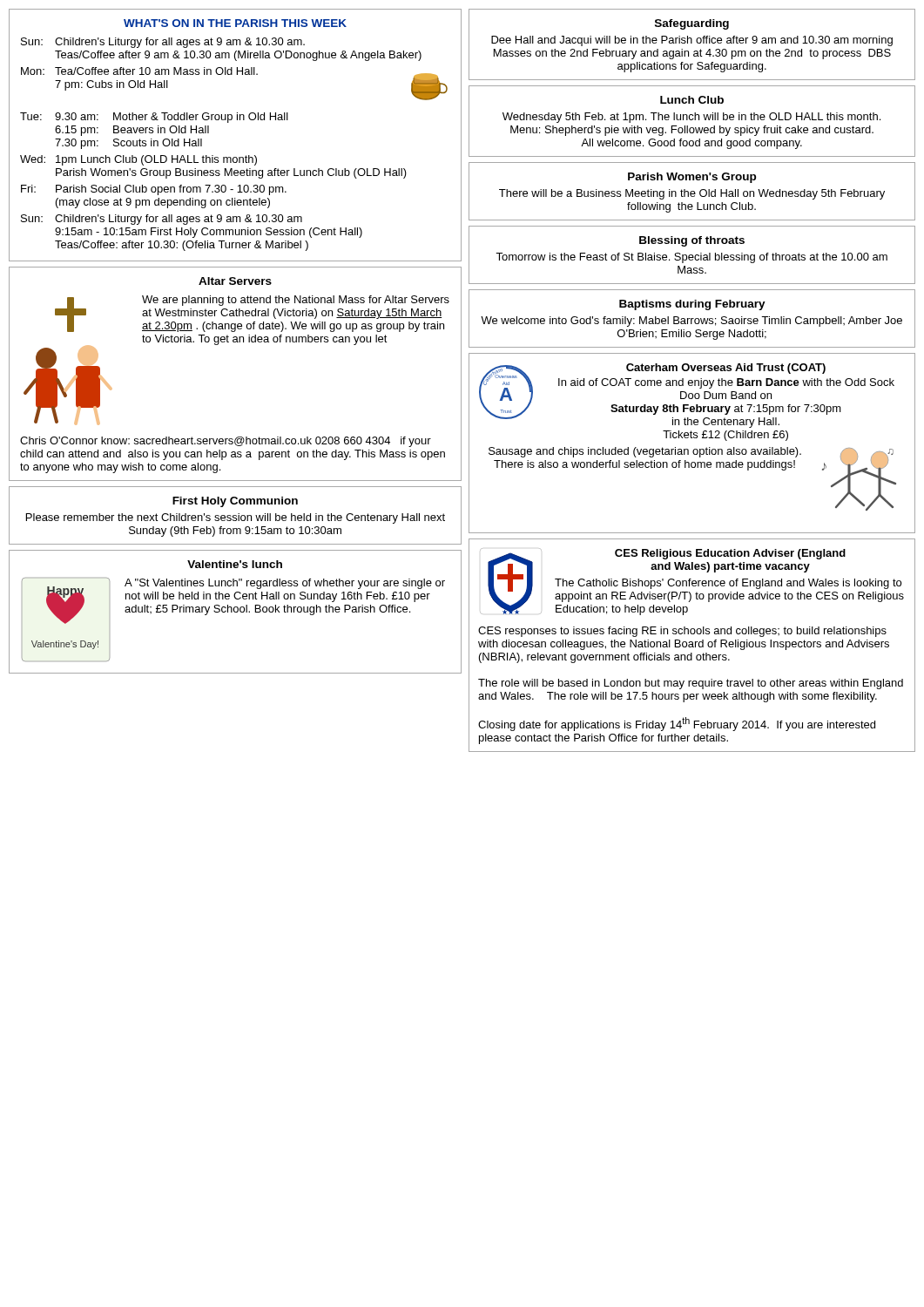Point to the block beginning "Please remember the"
The image size is (924, 1307).
235,524
